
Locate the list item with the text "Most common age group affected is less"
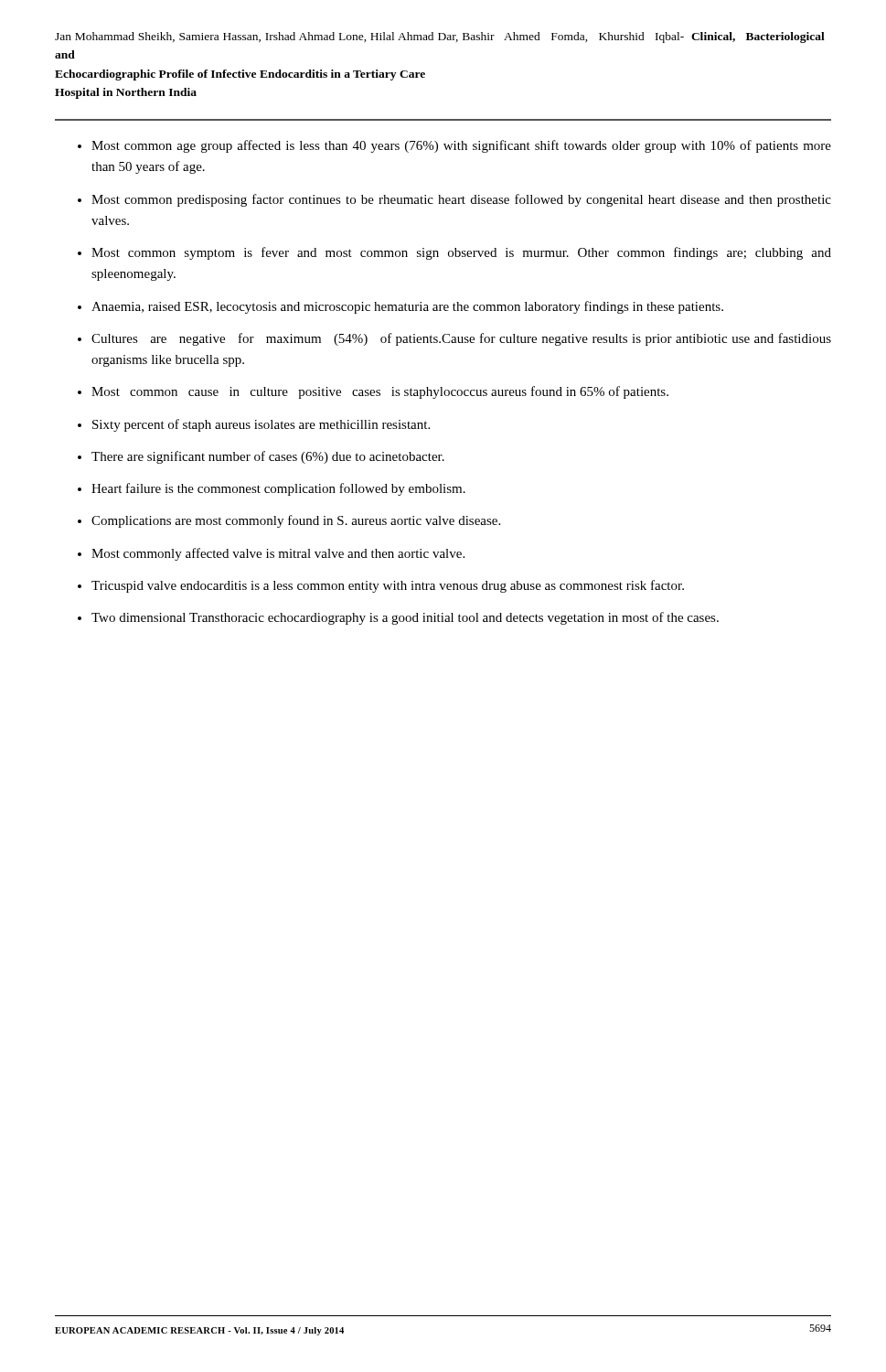point(461,156)
